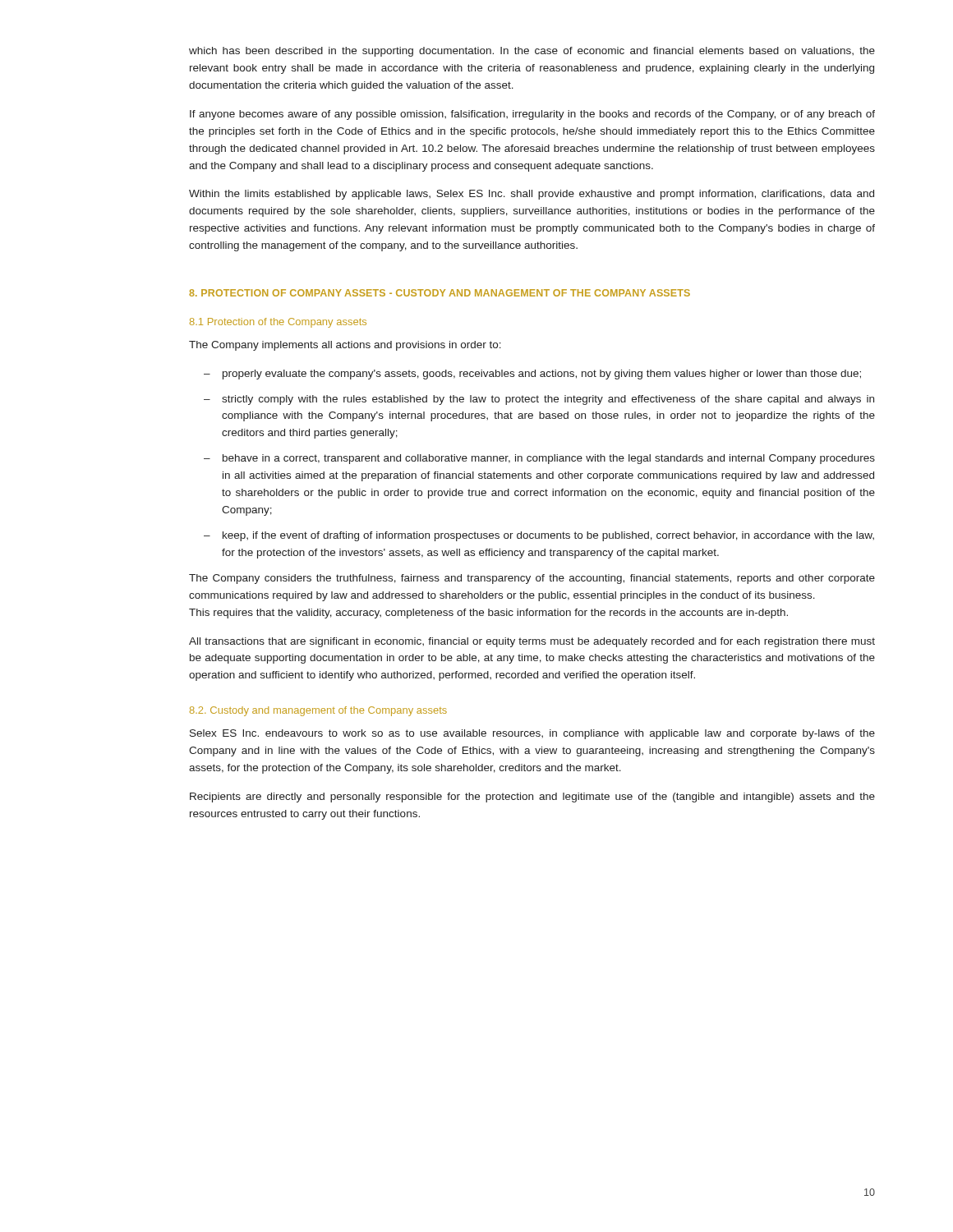Find the list item with the text "– keep, if the event of drafting of"
953x1232 pixels.
tap(539, 544)
